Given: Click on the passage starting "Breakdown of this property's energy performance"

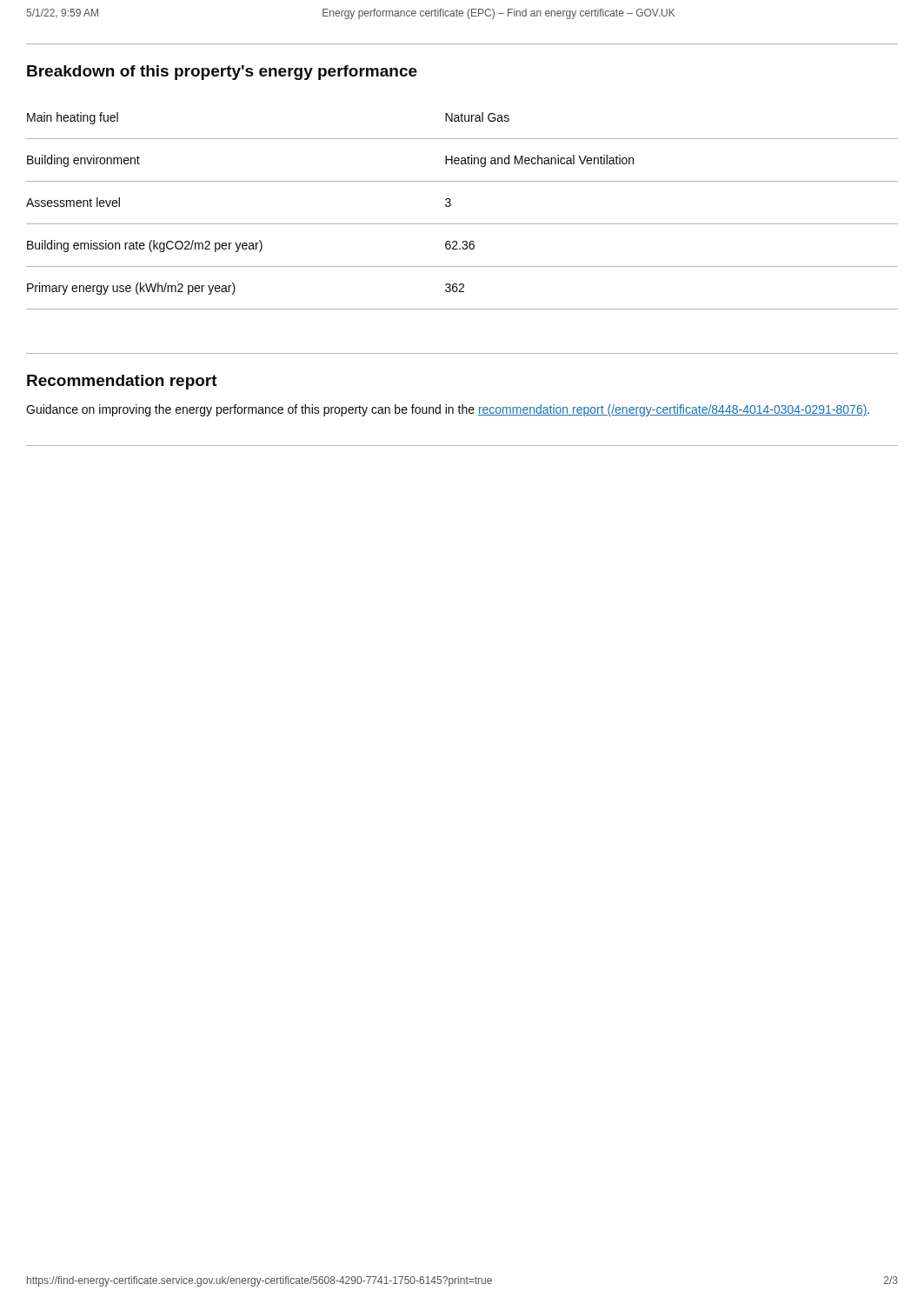Looking at the screenshot, I should click(x=222, y=71).
